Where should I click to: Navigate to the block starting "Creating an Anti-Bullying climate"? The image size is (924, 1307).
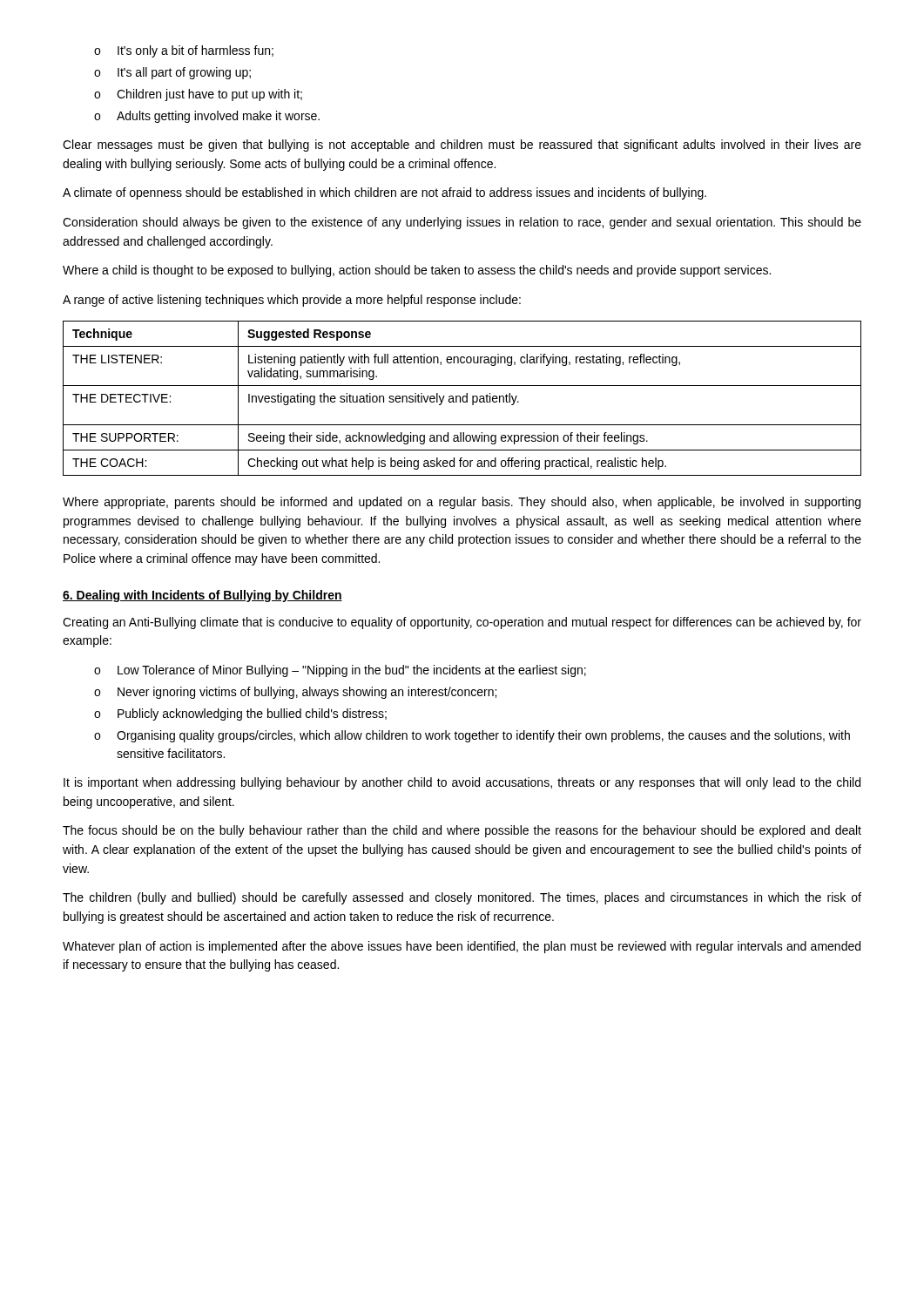click(x=462, y=631)
